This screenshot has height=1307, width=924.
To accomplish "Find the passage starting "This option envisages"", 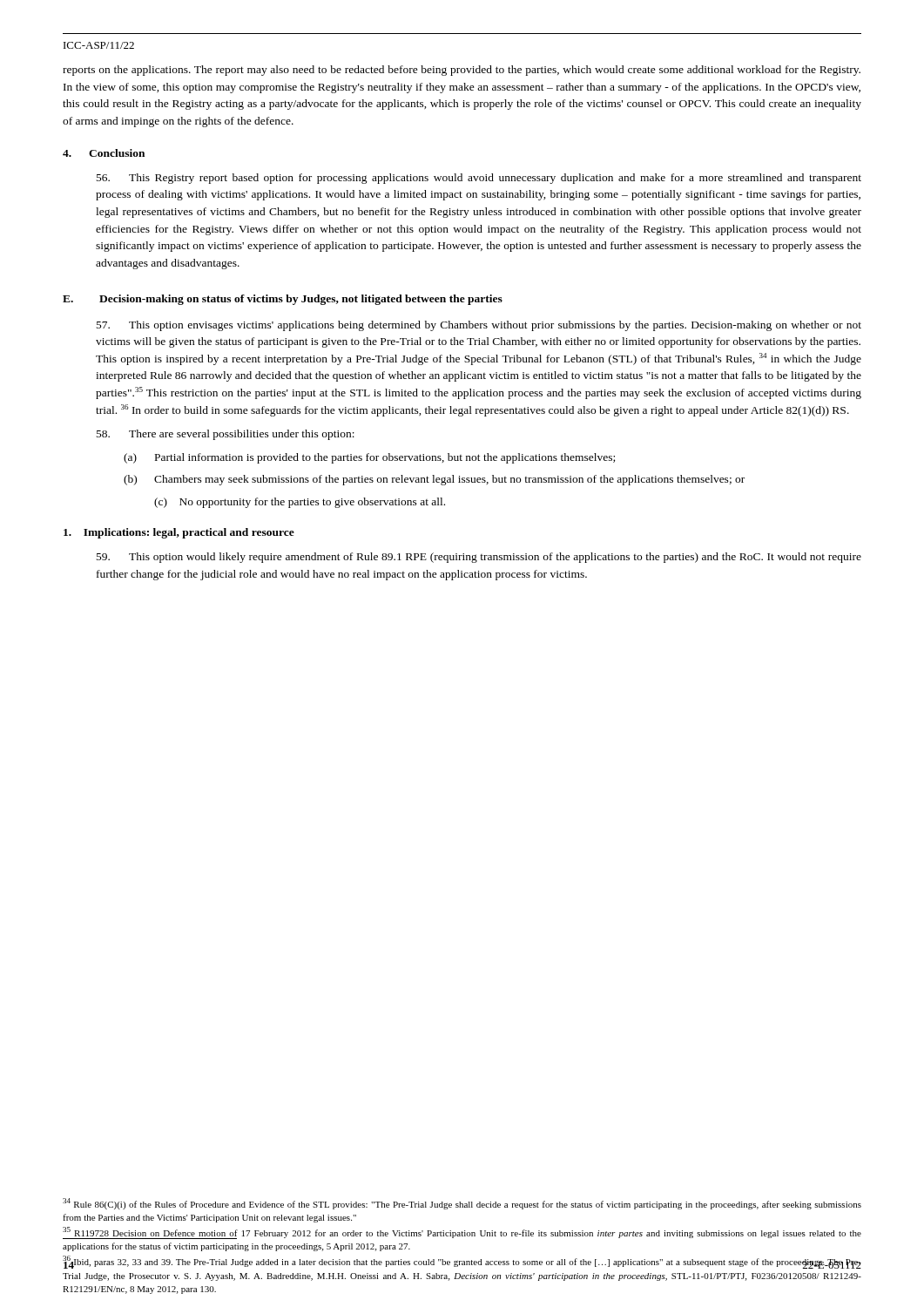I will tap(479, 366).
